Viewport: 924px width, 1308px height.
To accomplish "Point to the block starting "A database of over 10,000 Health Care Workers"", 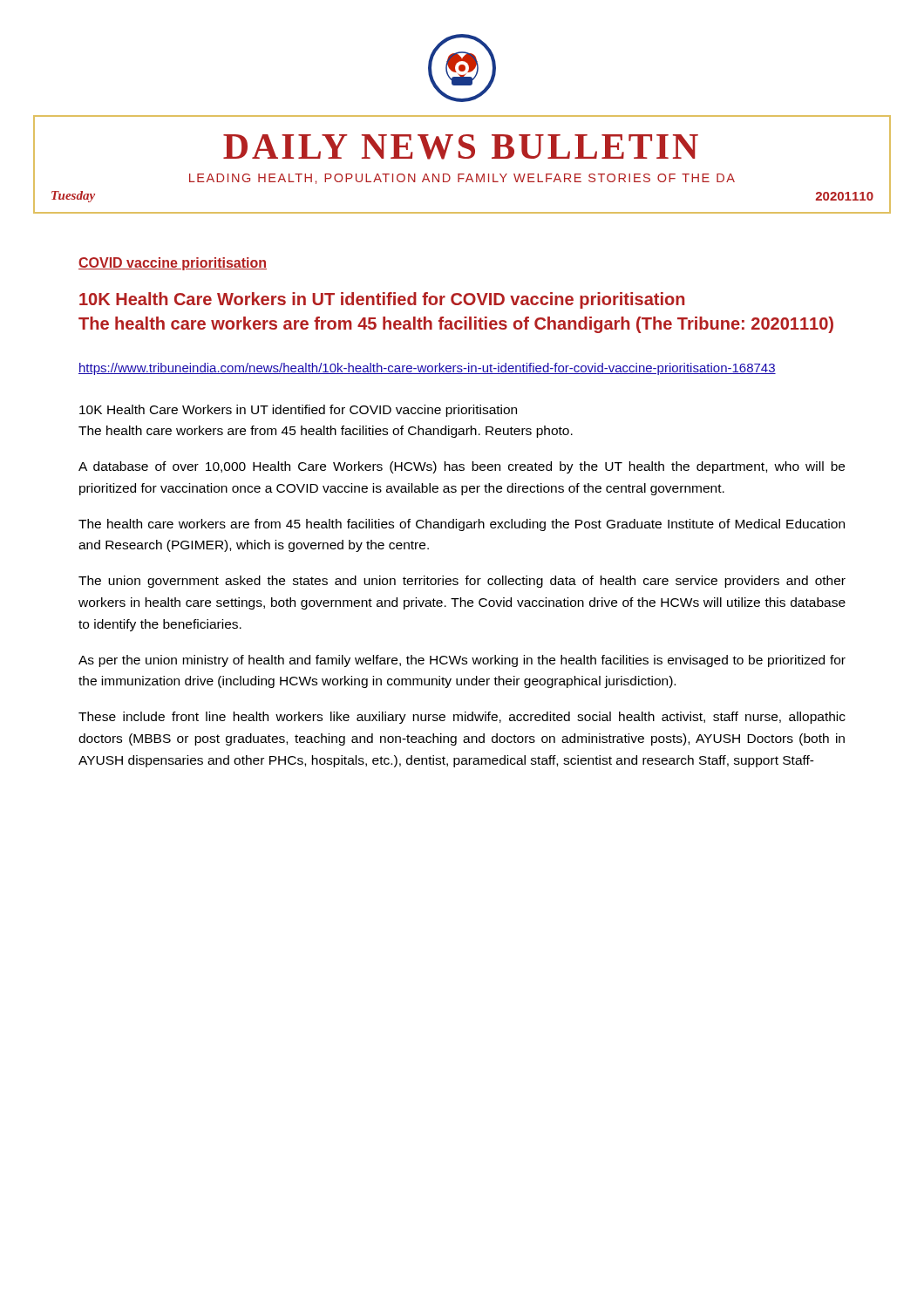I will (462, 477).
